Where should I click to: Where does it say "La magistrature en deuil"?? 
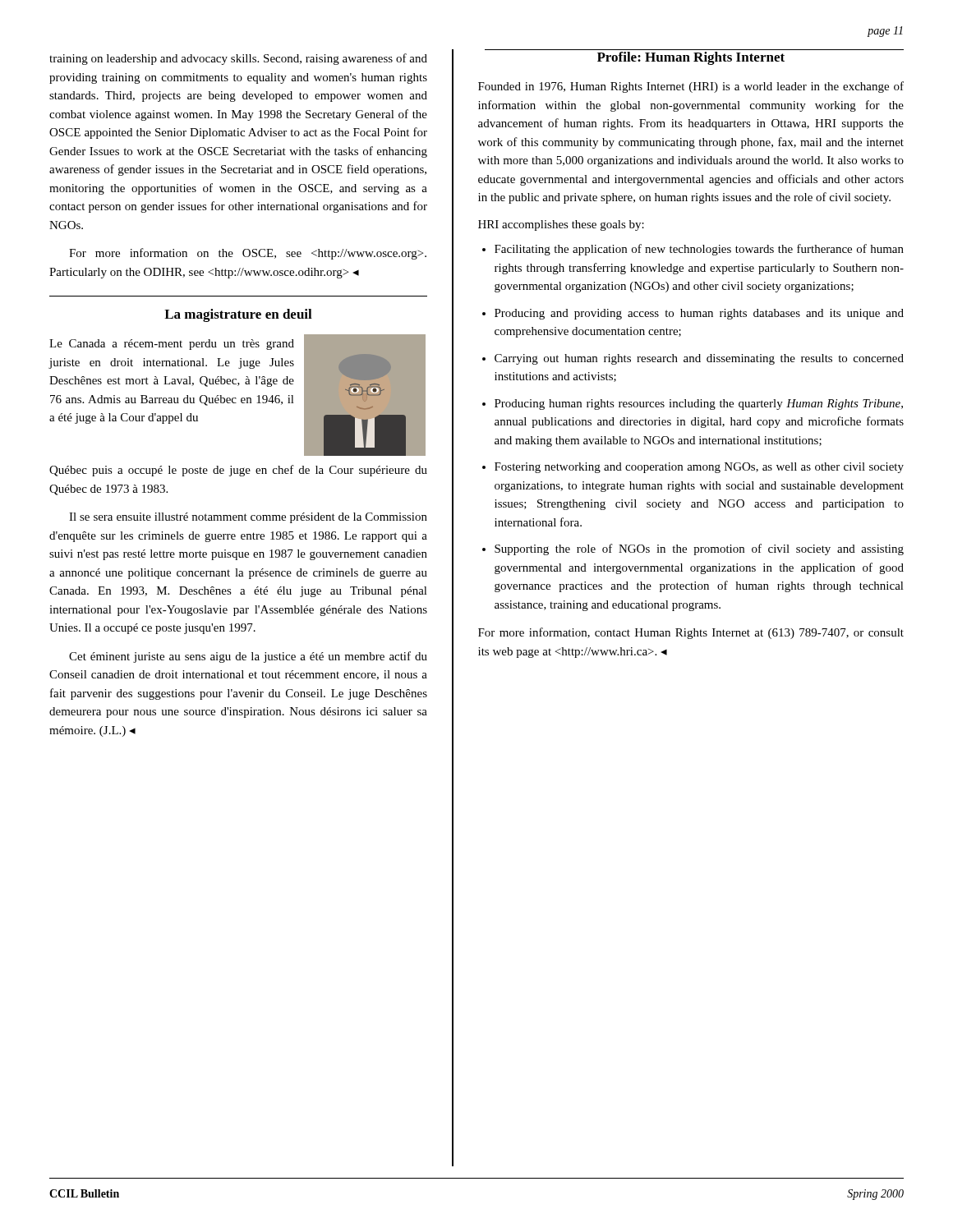tap(238, 314)
